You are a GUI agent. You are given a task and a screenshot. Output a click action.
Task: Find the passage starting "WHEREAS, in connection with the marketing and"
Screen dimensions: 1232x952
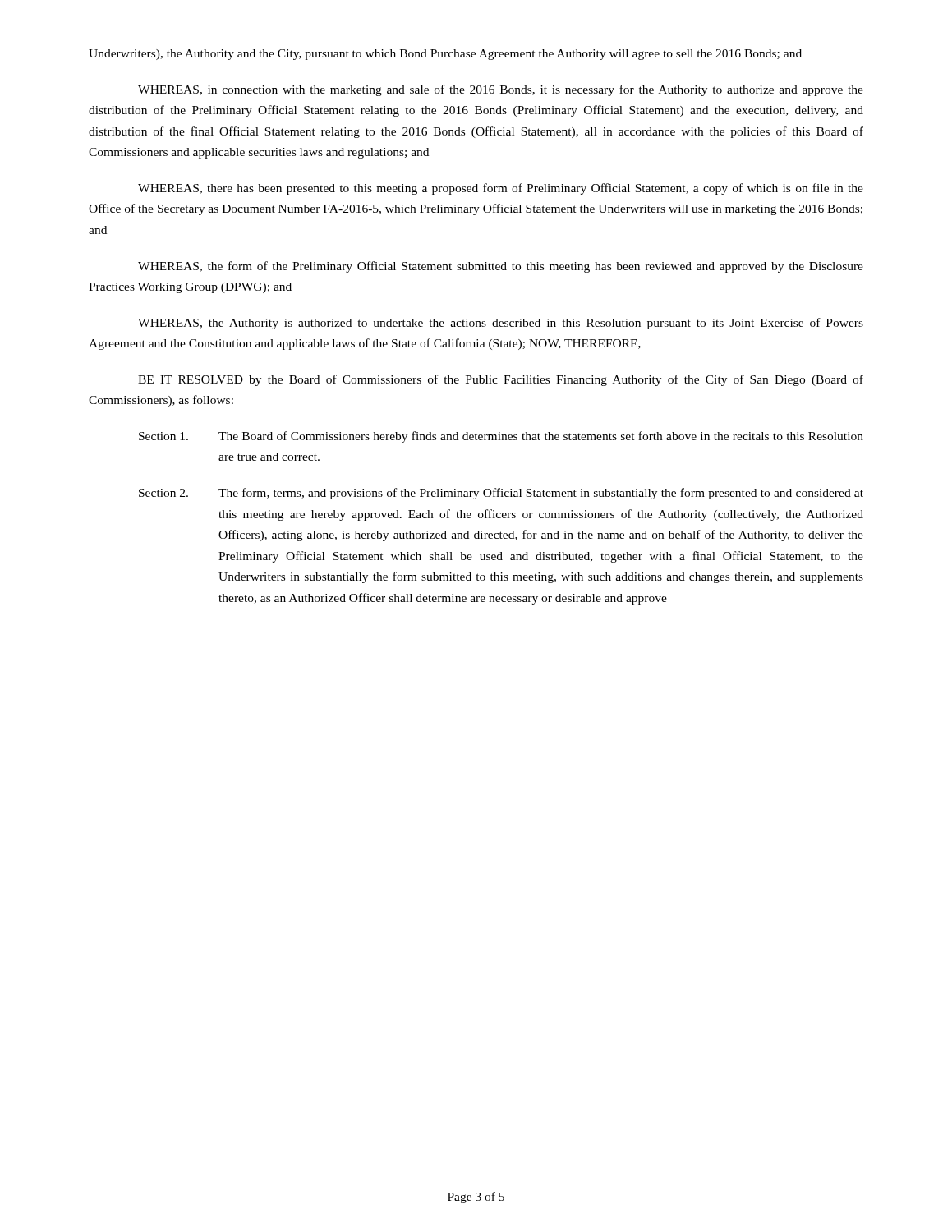[476, 120]
